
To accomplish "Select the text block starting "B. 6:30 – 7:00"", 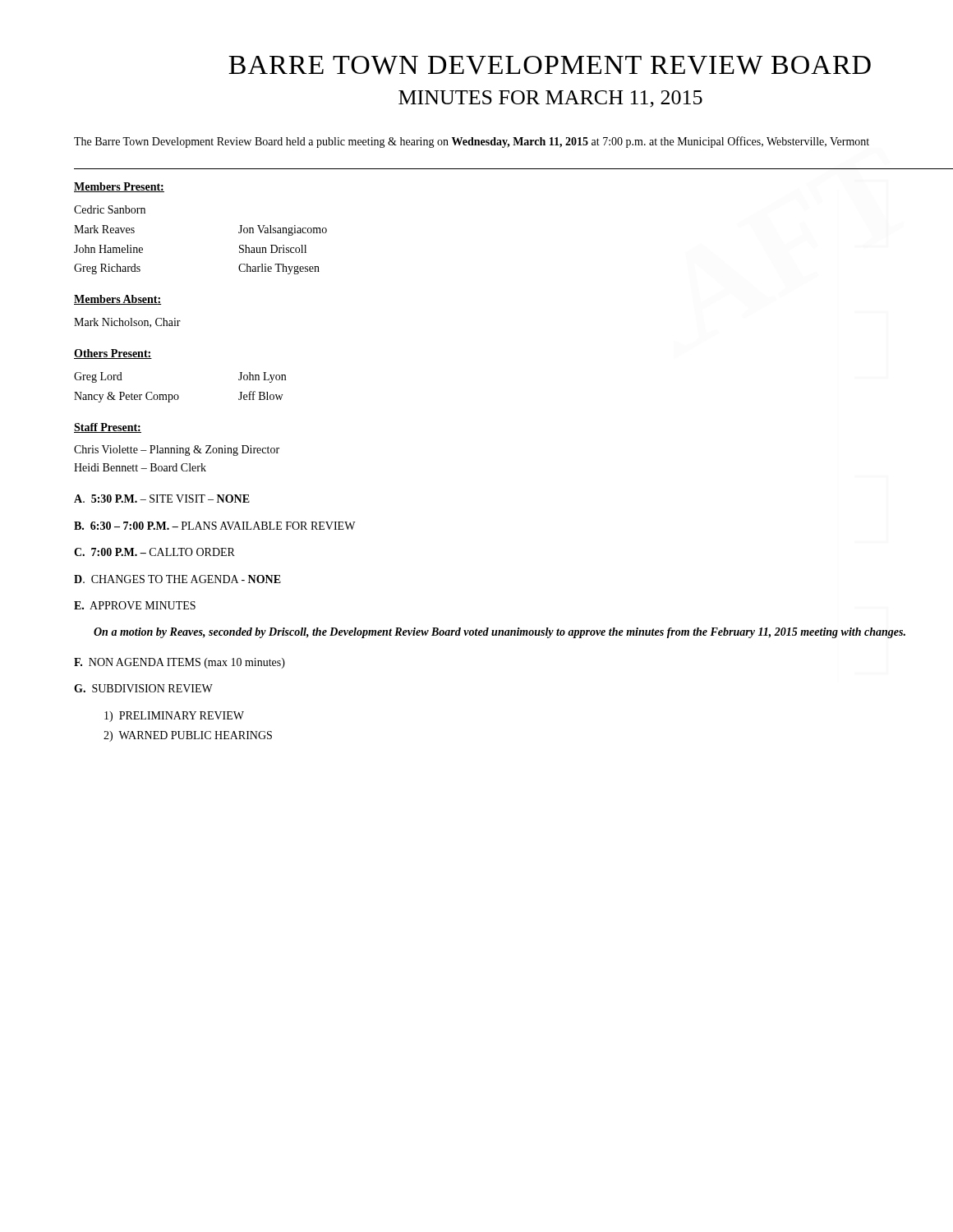I will (x=215, y=526).
